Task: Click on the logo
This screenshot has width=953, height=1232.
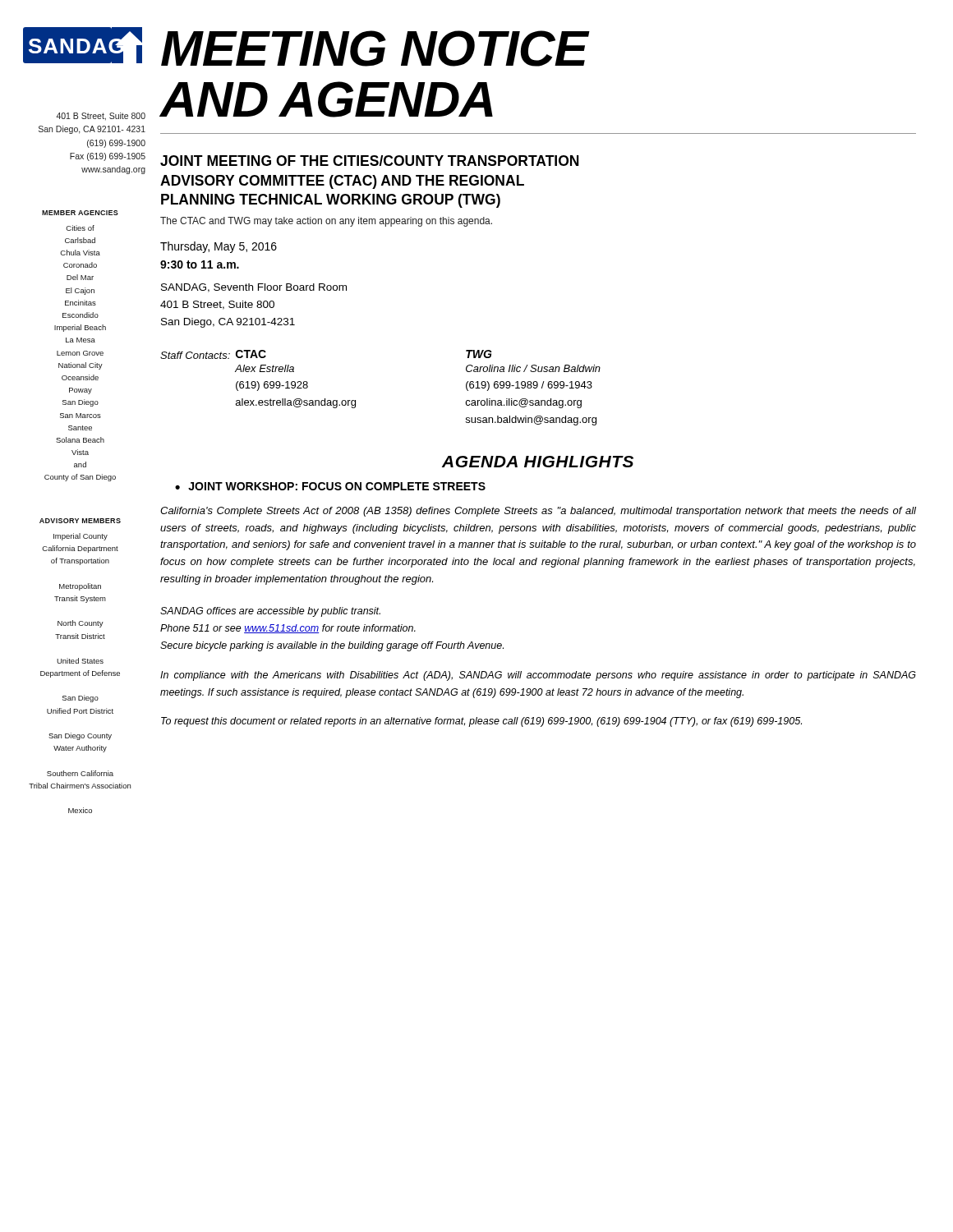Action: tap(80, 38)
